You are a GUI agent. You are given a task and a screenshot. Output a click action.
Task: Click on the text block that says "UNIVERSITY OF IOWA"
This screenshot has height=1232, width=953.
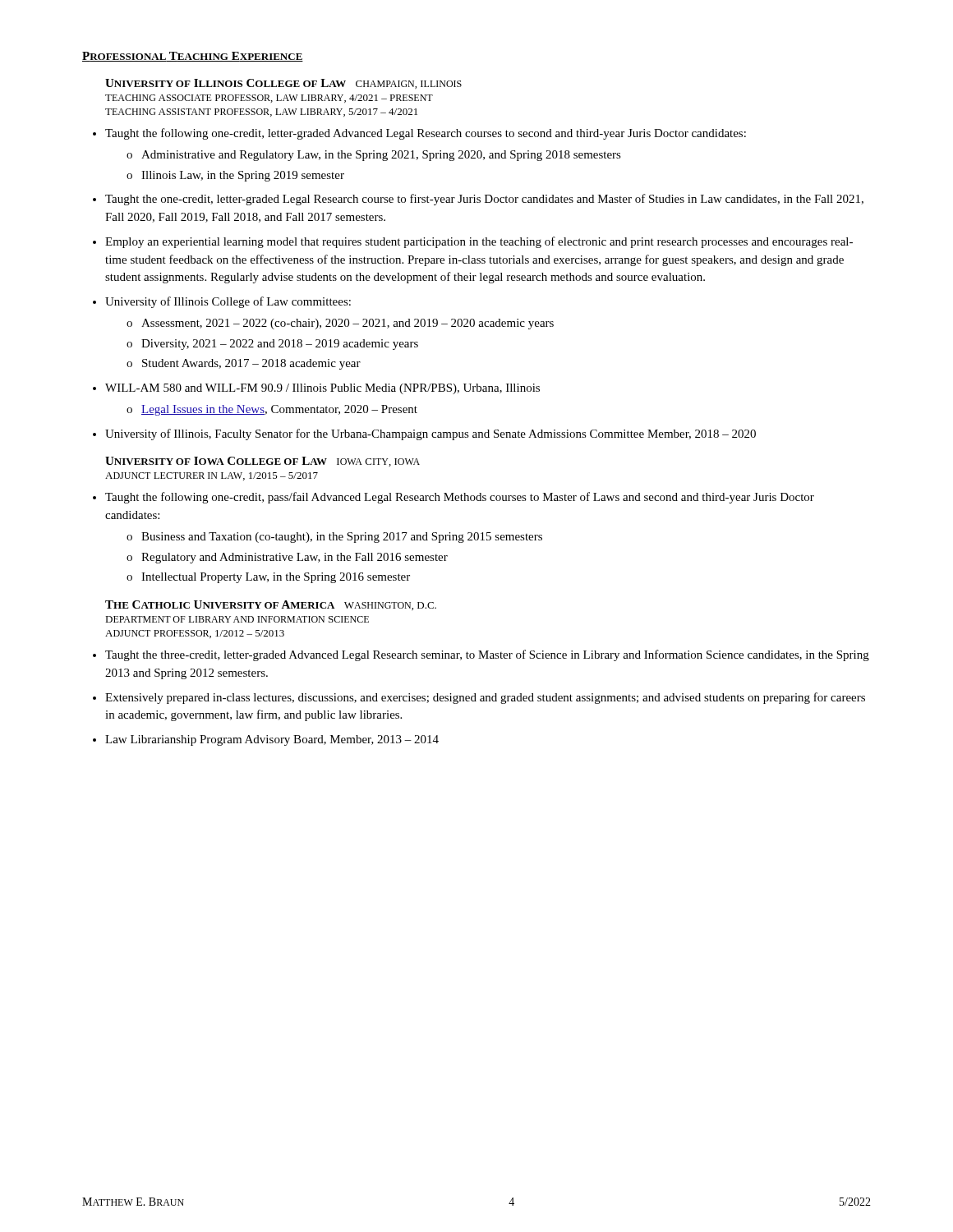(263, 468)
